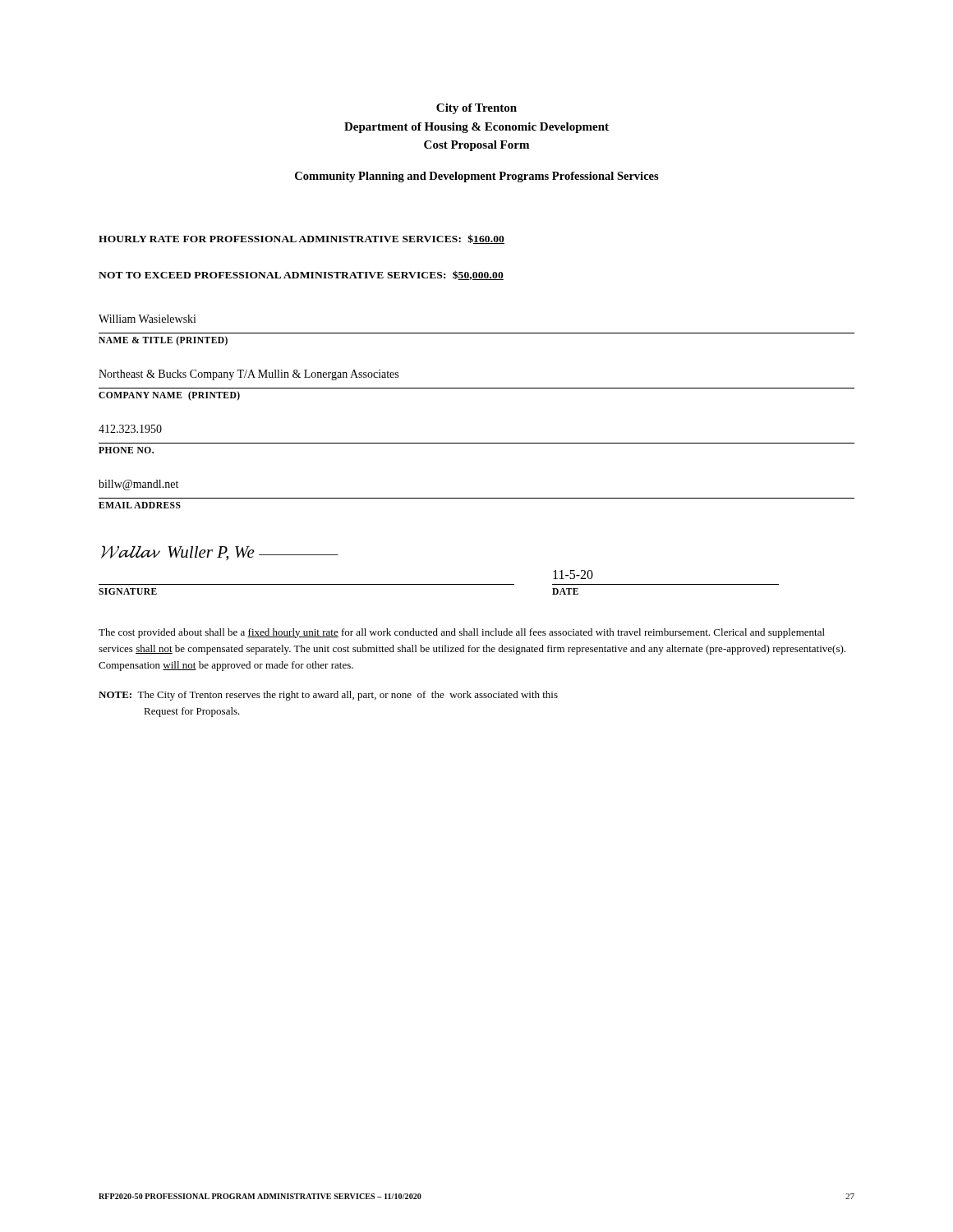Click on the text block containing "Northeast & Bucks Company T/A Mullin & Lonergan"
The width and height of the screenshot is (953, 1232).
click(476, 384)
